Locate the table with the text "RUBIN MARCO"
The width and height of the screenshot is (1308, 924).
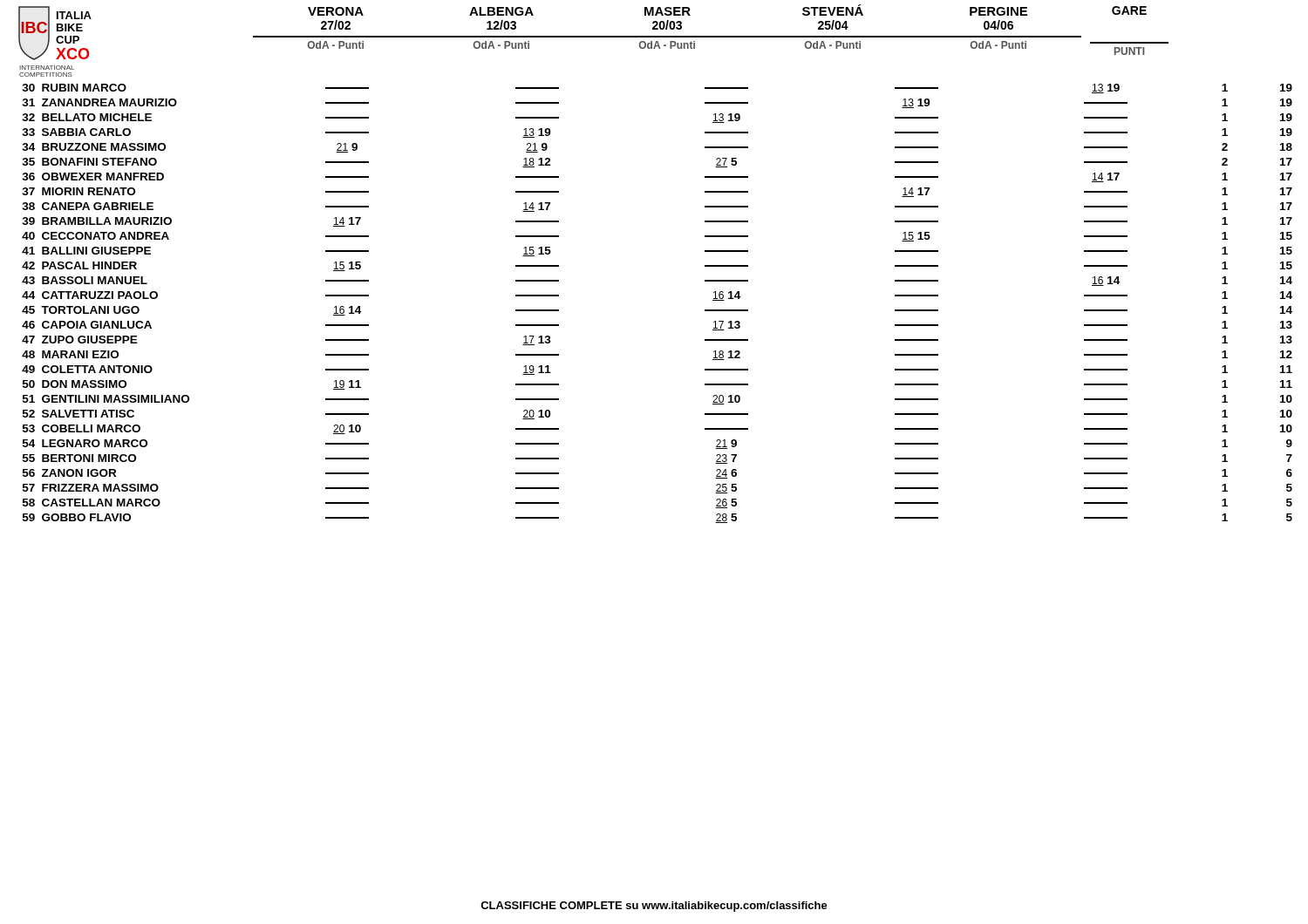pyautogui.click(x=655, y=302)
